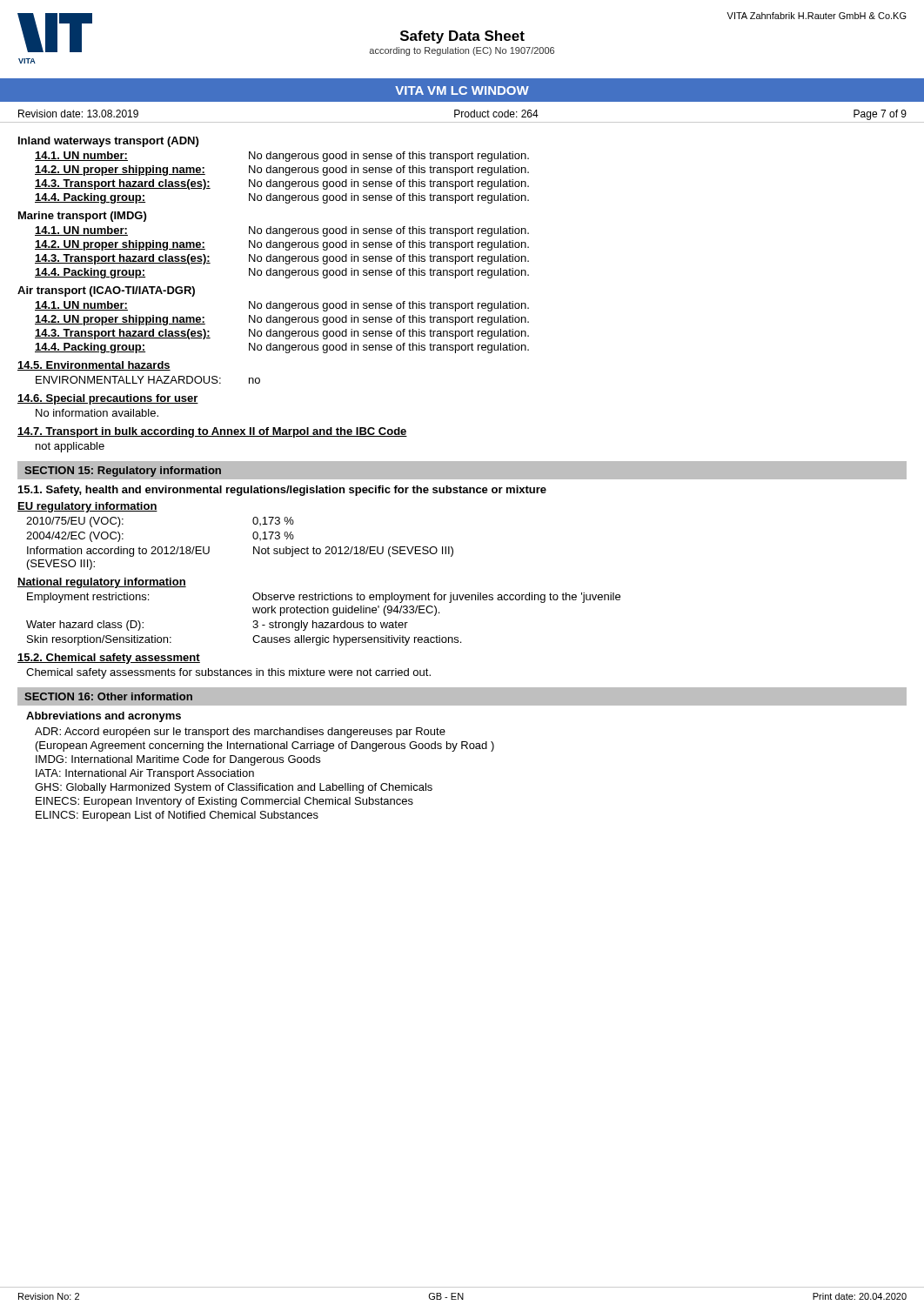The width and height of the screenshot is (924, 1305).
Task: Locate the text "14.6. Special precautions for user"
Action: point(108,398)
